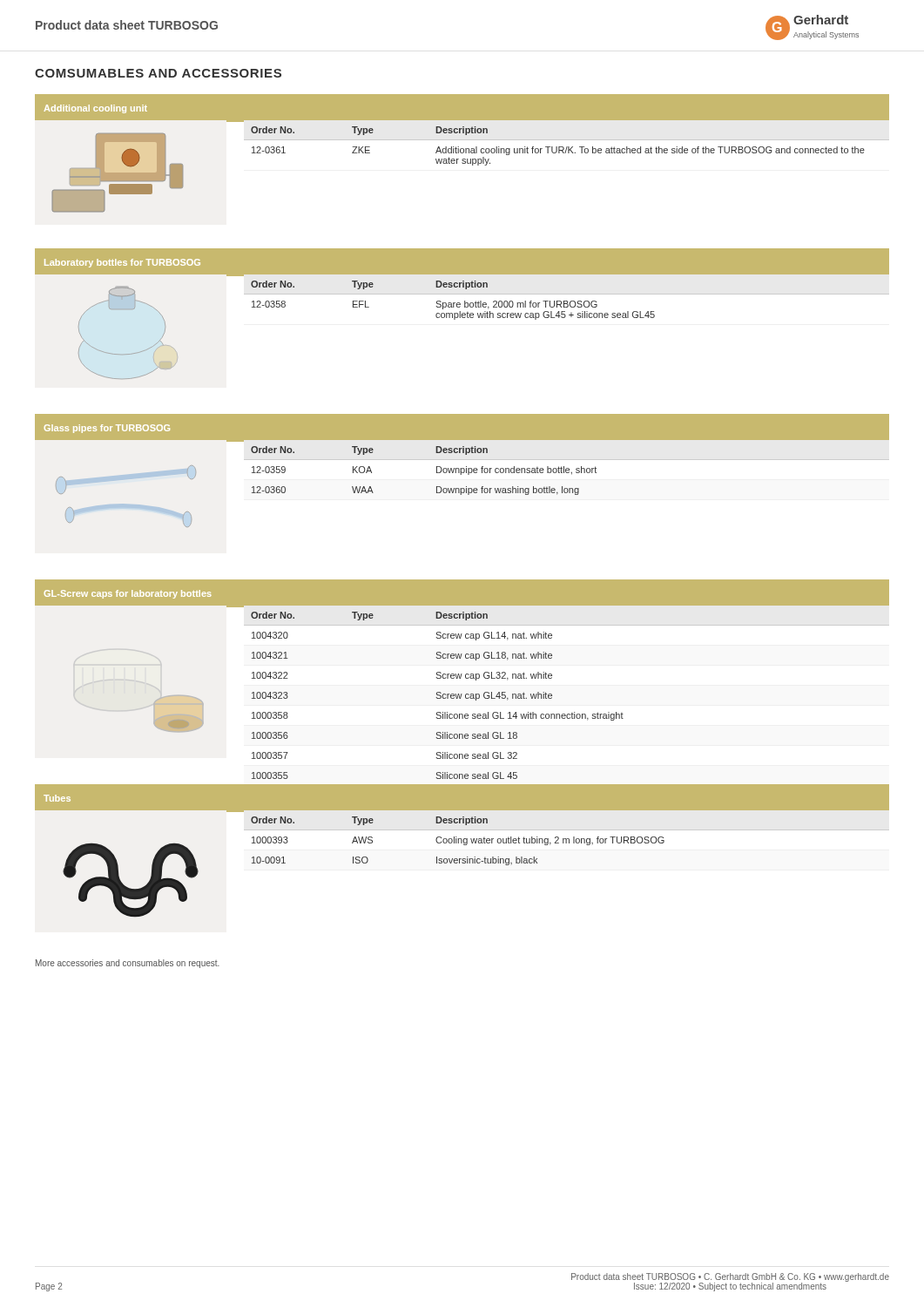Find the section header containing "COMSUMABLES AND ACCESSORIES"
Screen dimensions: 1307x924
coord(159,73)
